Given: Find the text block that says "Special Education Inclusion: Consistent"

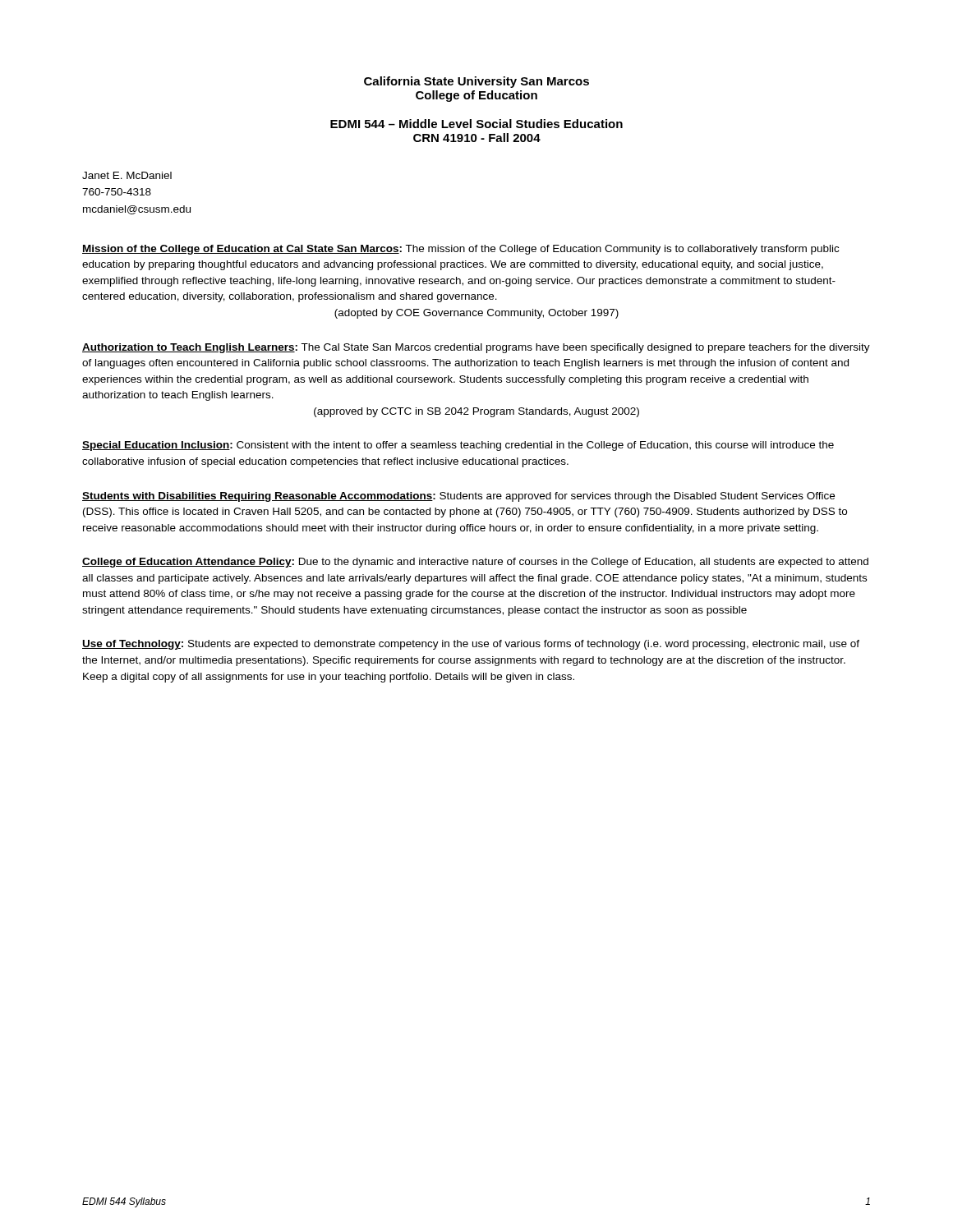Looking at the screenshot, I should [476, 453].
